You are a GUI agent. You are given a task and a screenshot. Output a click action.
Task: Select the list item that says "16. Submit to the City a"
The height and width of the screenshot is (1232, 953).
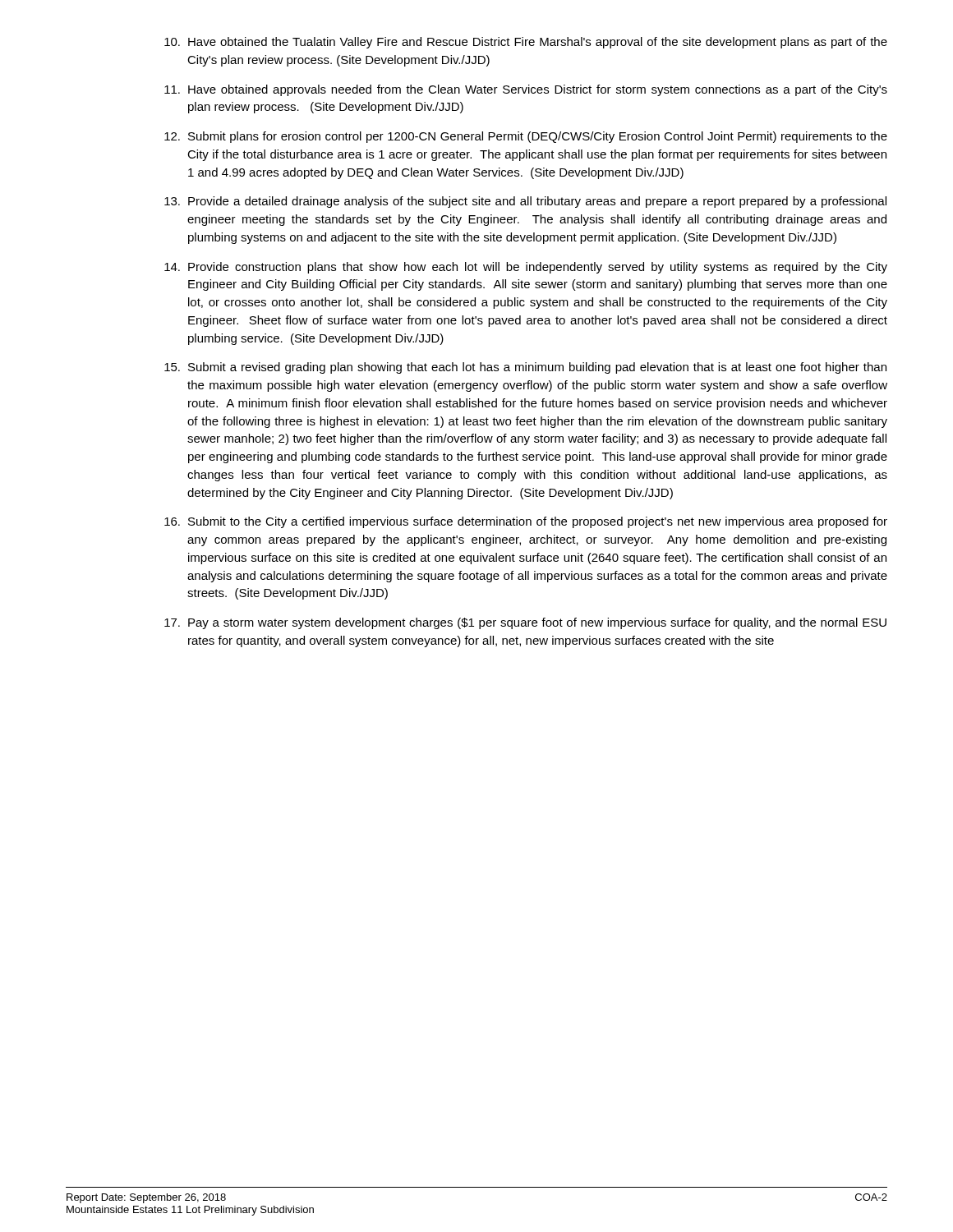click(509, 557)
